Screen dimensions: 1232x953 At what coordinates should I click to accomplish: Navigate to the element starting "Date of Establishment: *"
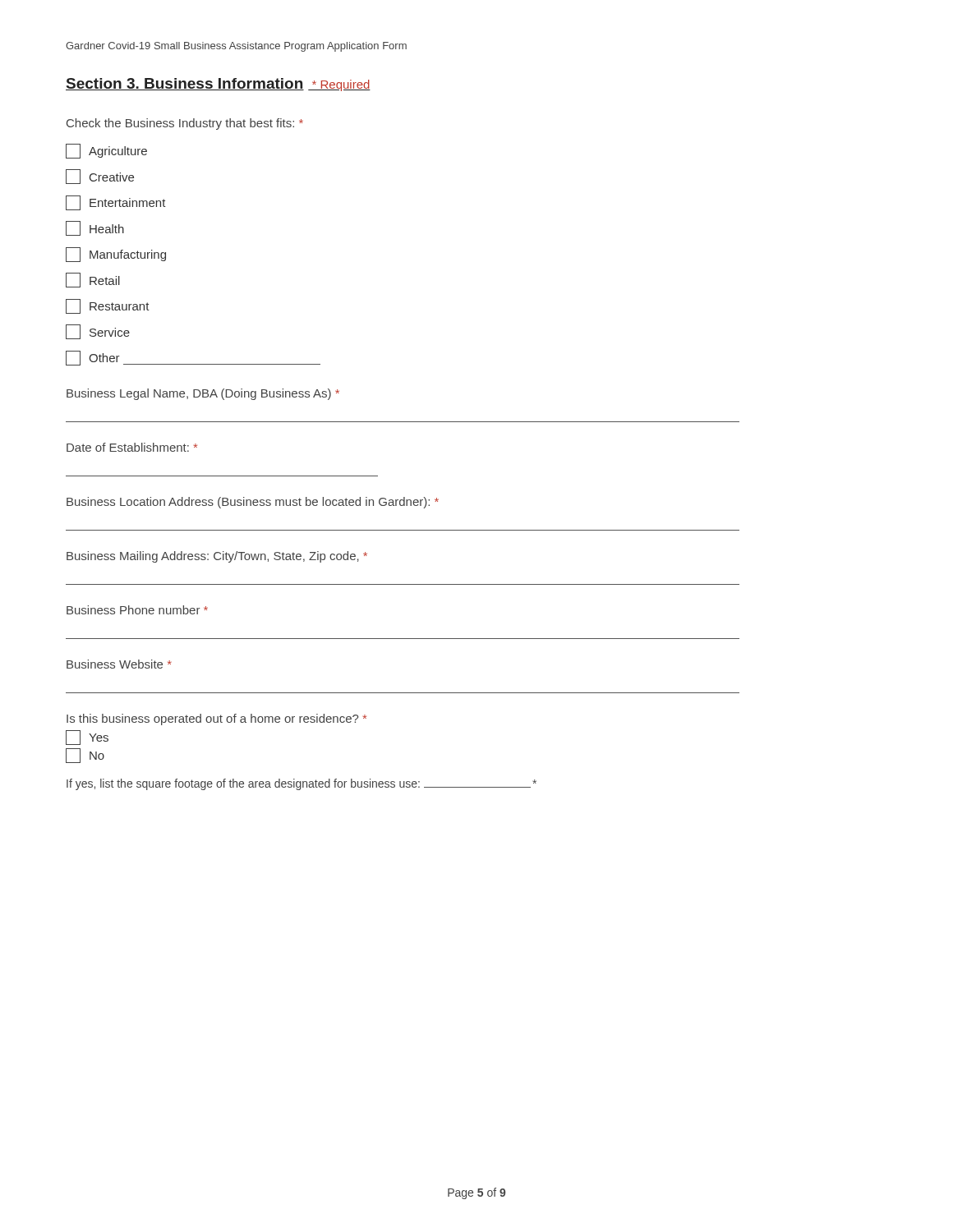coord(132,447)
